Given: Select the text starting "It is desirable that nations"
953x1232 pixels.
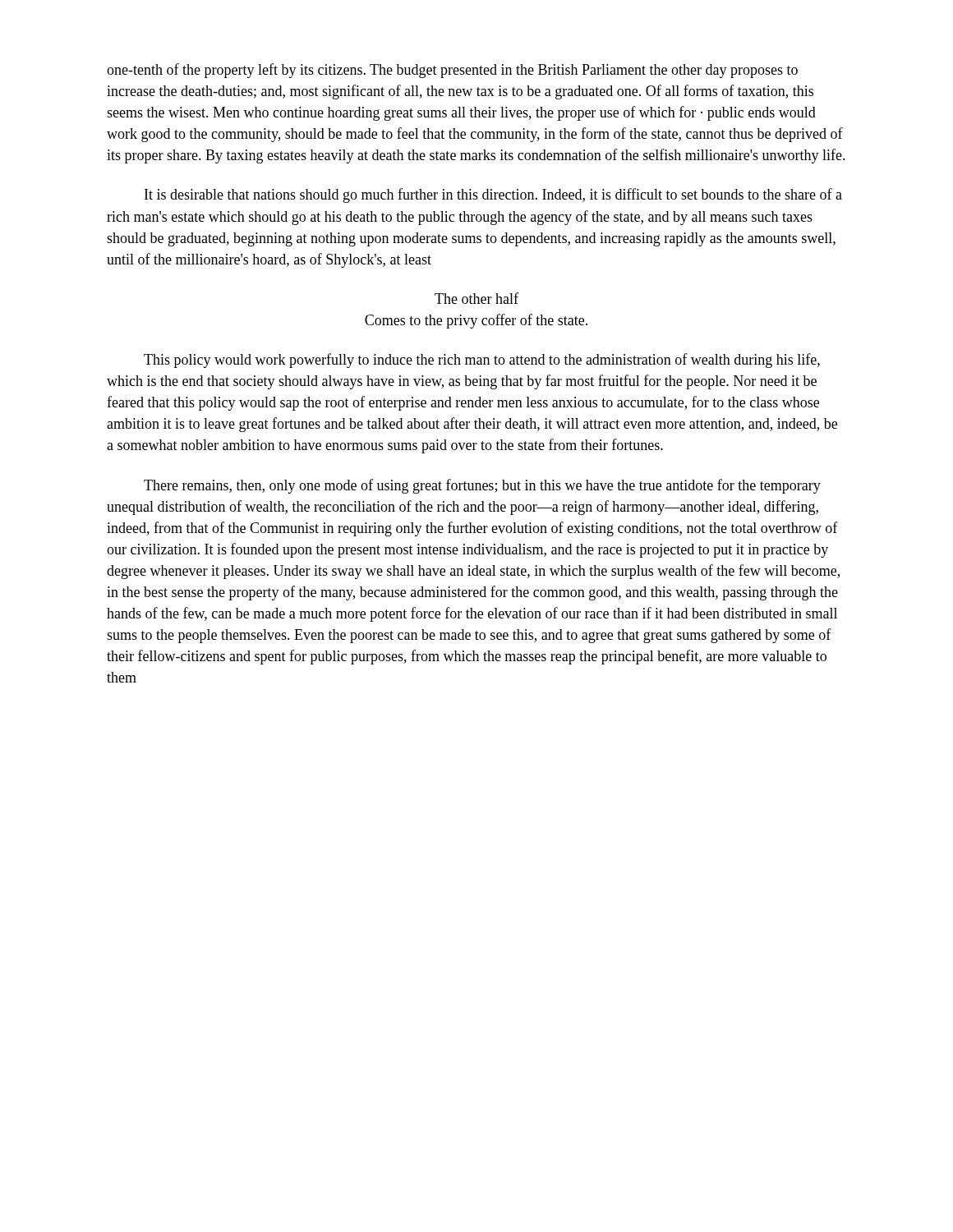Looking at the screenshot, I should click(x=476, y=227).
